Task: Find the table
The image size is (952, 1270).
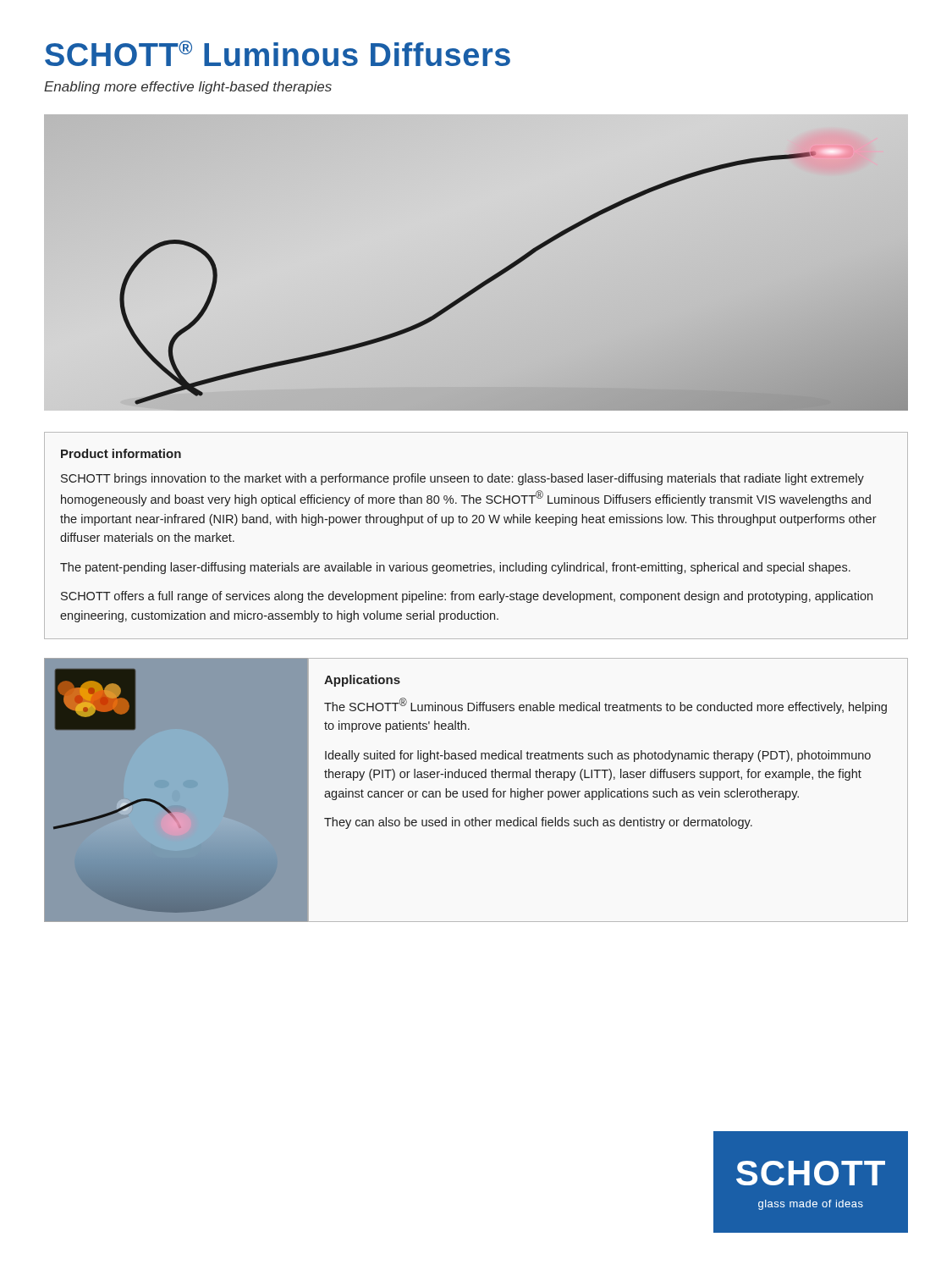Action: (x=476, y=536)
